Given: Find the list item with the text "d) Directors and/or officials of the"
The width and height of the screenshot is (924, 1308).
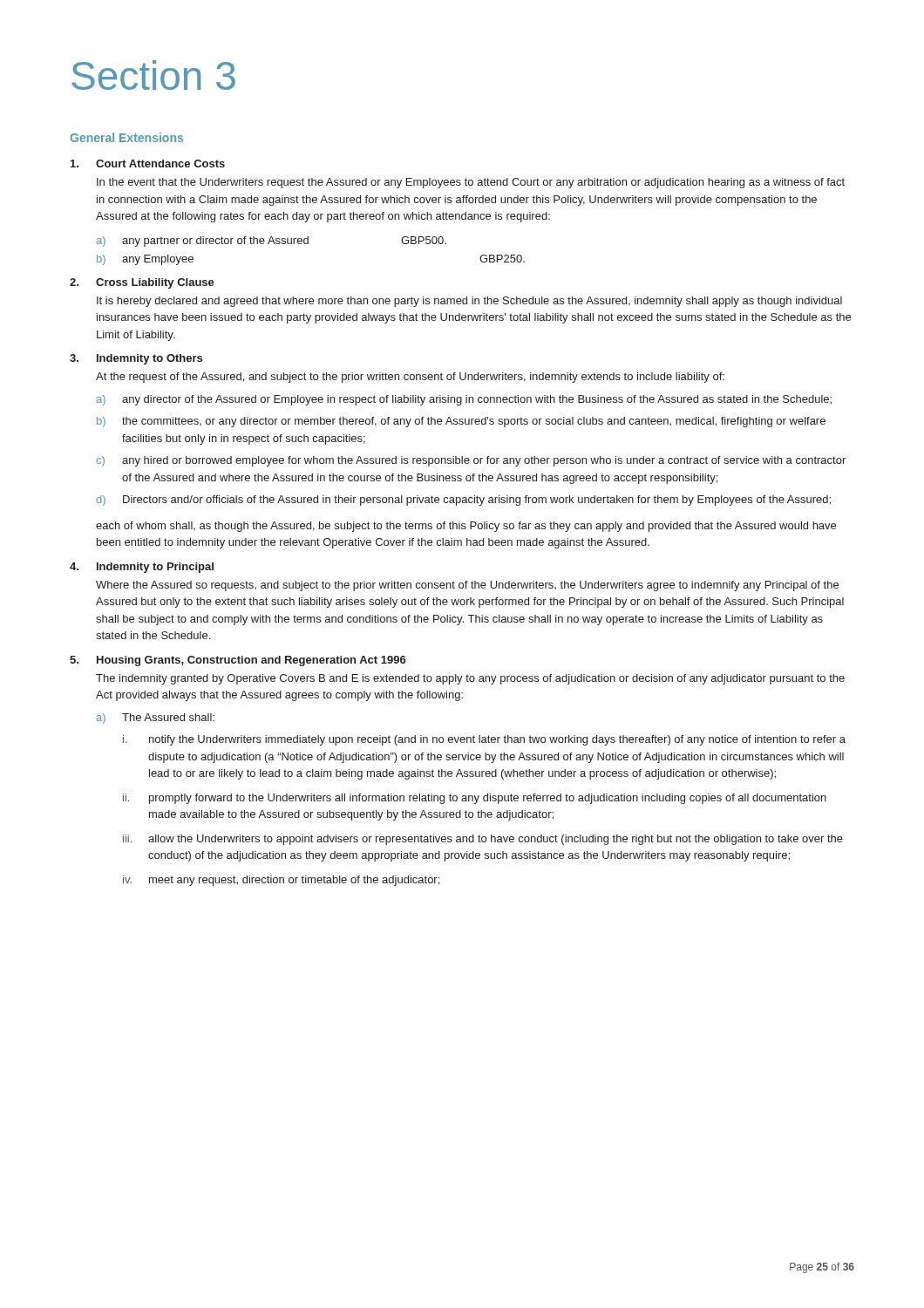Looking at the screenshot, I should 475,499.
